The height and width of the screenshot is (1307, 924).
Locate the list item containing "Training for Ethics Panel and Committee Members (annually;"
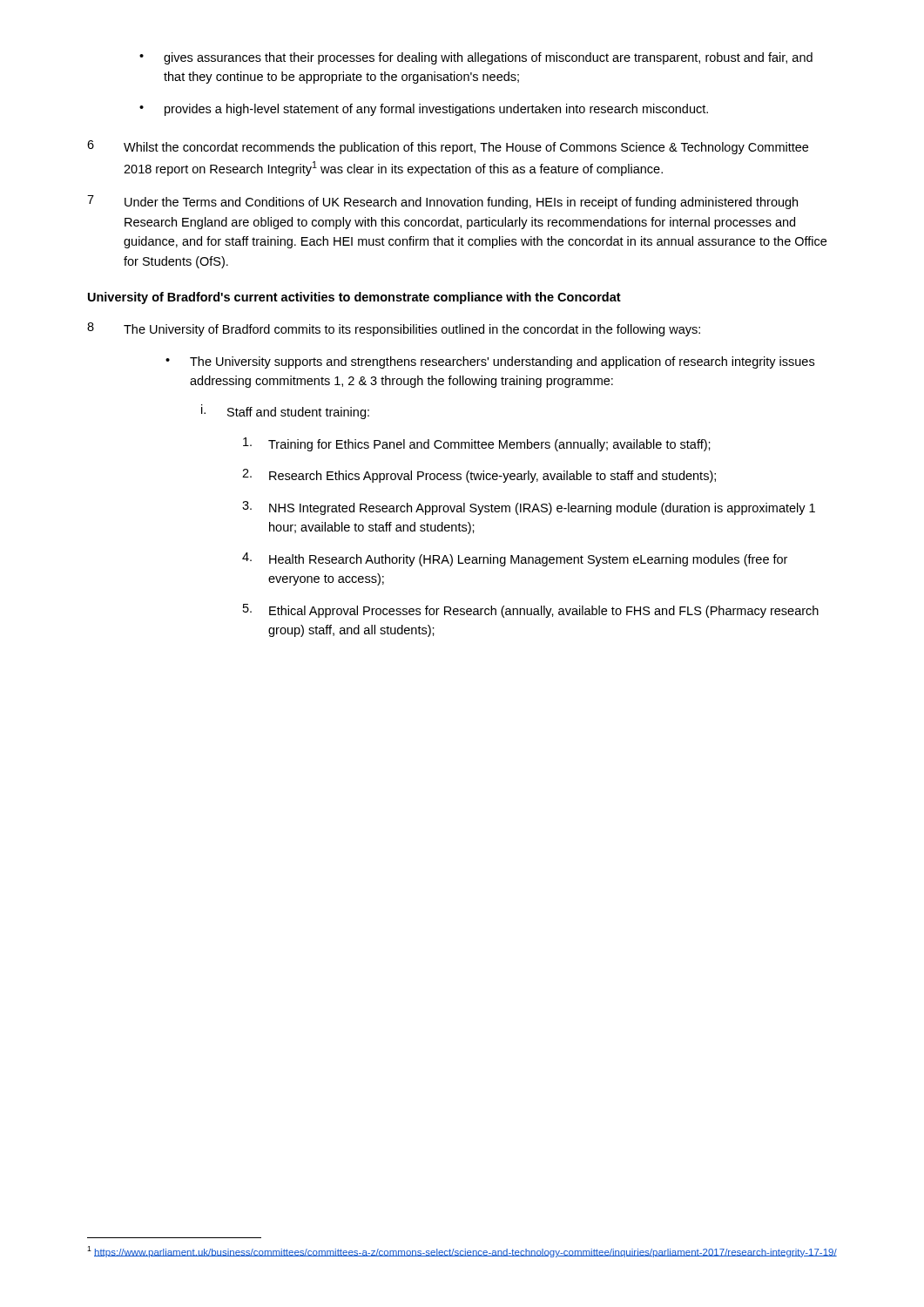click(539, 445)
